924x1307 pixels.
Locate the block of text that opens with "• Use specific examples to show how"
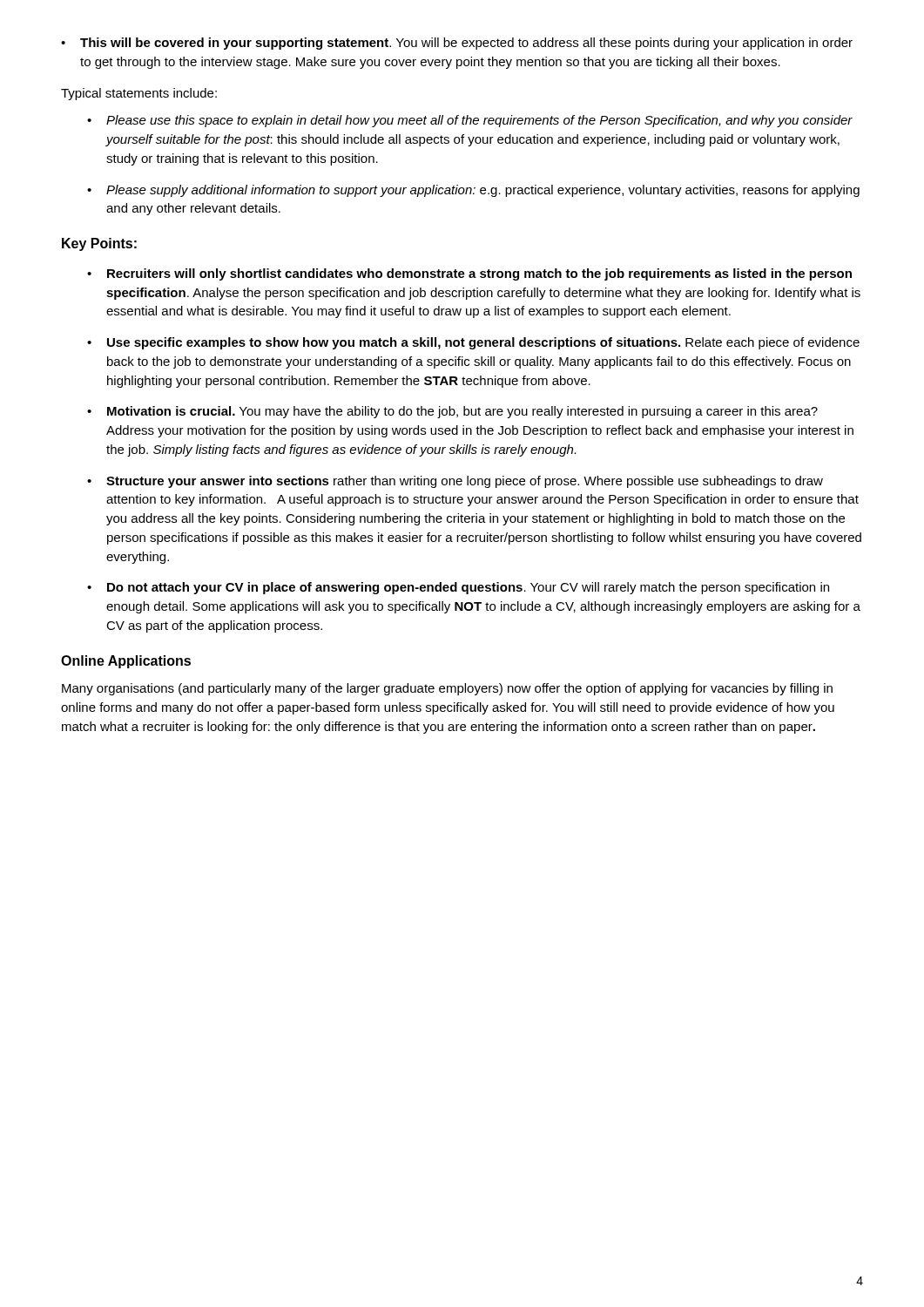(x=475, y=361)
